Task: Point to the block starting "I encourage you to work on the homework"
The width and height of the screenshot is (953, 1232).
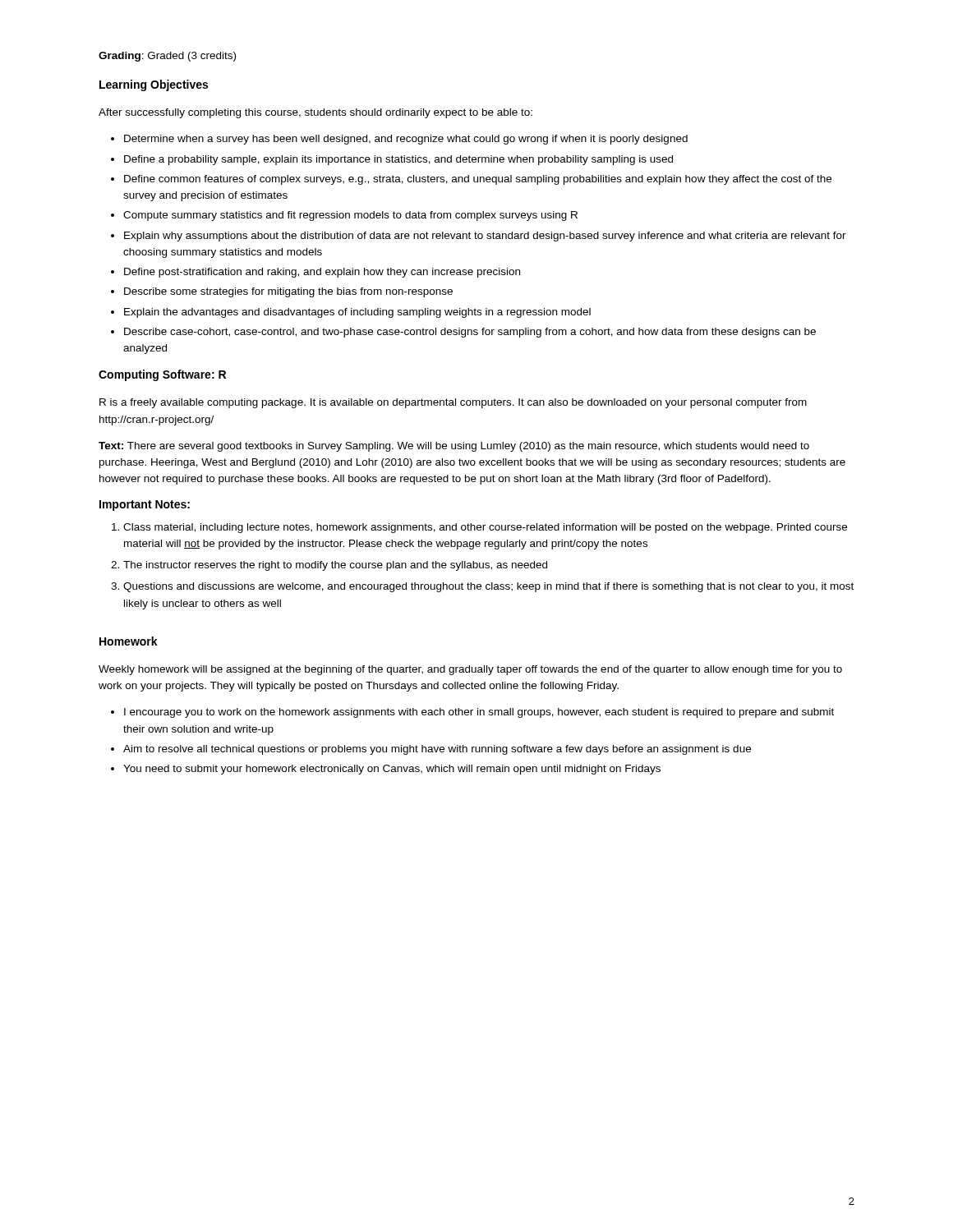Action: pos(479,720)
